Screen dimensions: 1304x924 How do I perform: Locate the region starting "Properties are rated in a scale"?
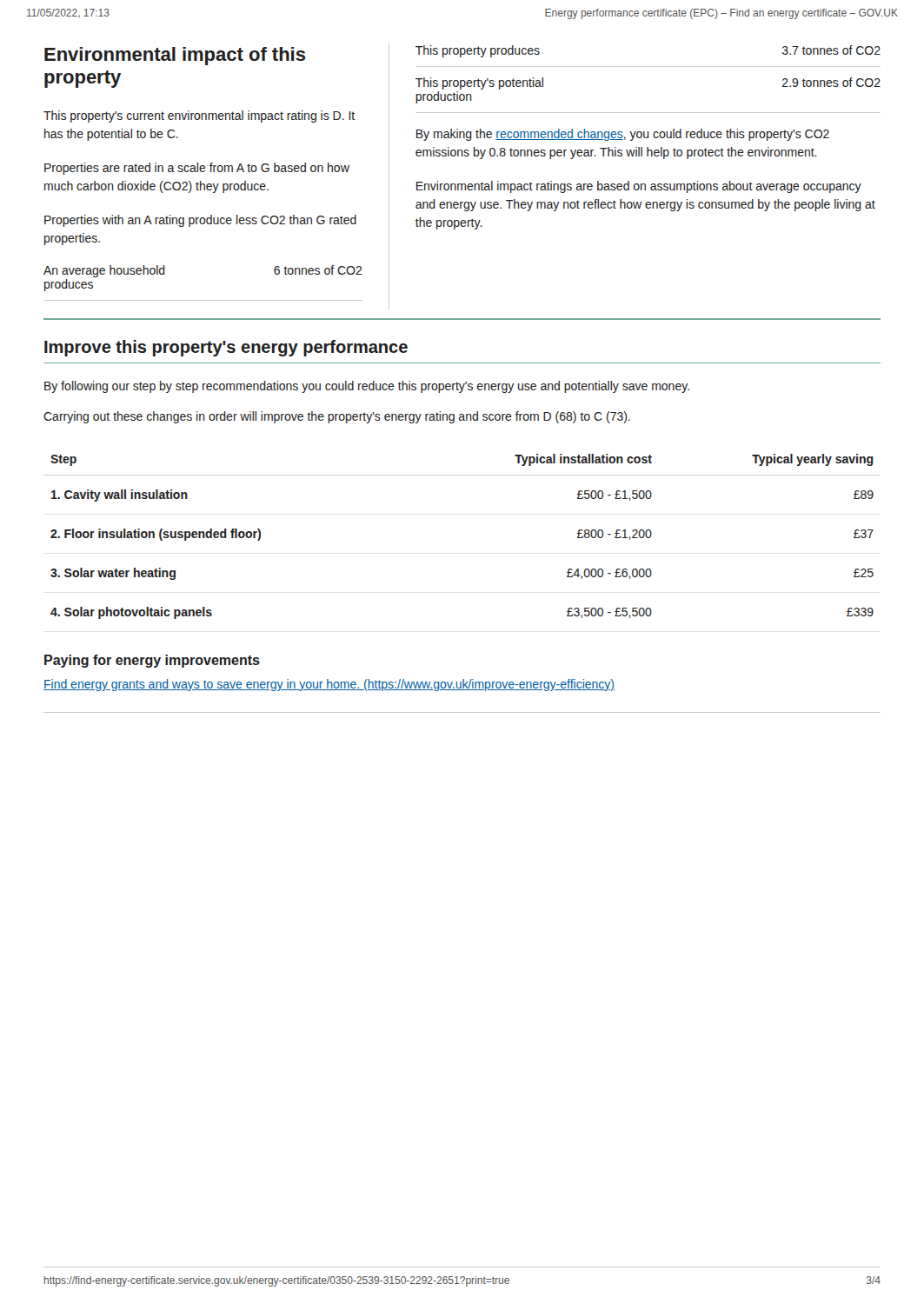196,177
